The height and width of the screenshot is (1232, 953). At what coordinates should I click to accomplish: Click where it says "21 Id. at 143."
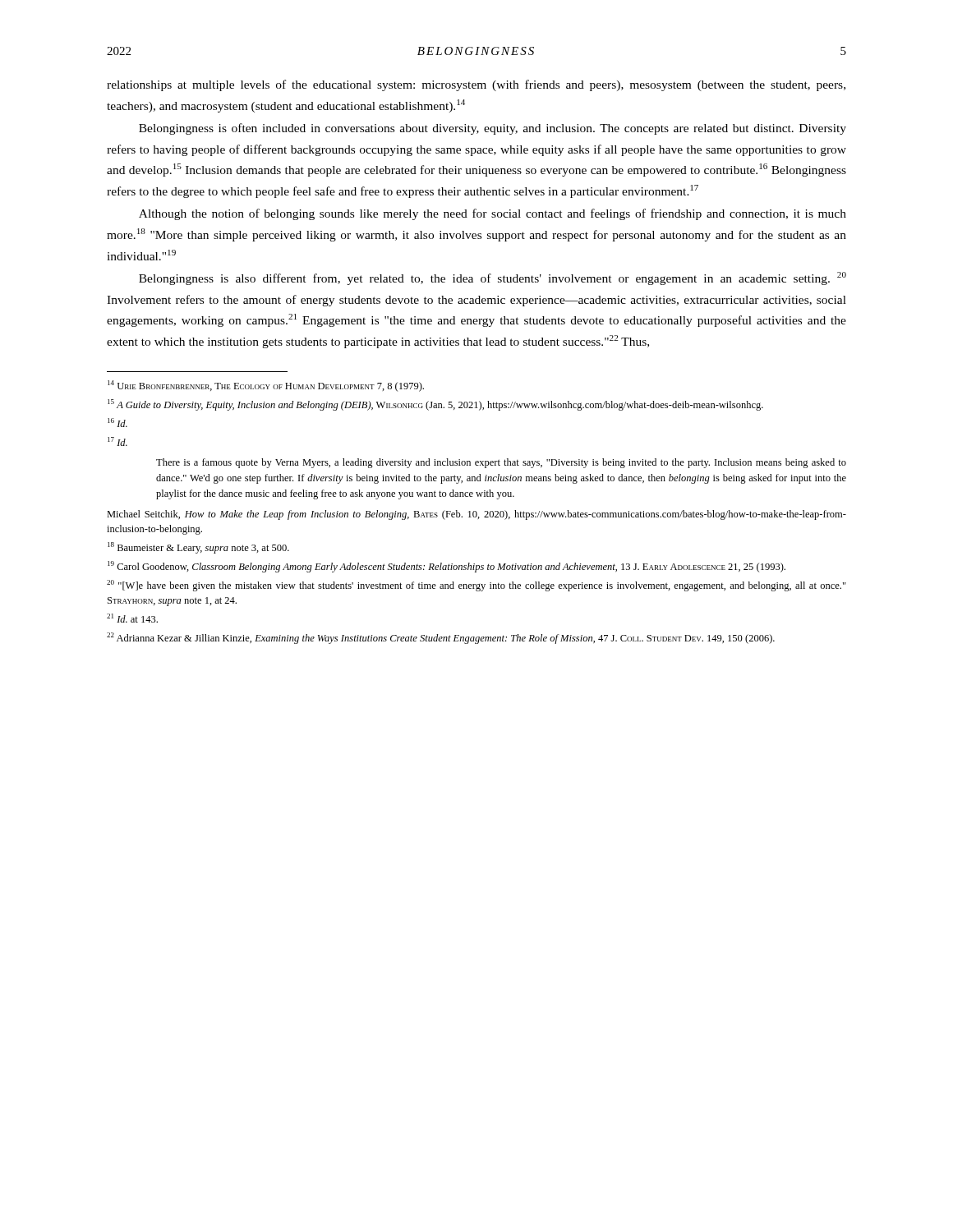point(133,619)
